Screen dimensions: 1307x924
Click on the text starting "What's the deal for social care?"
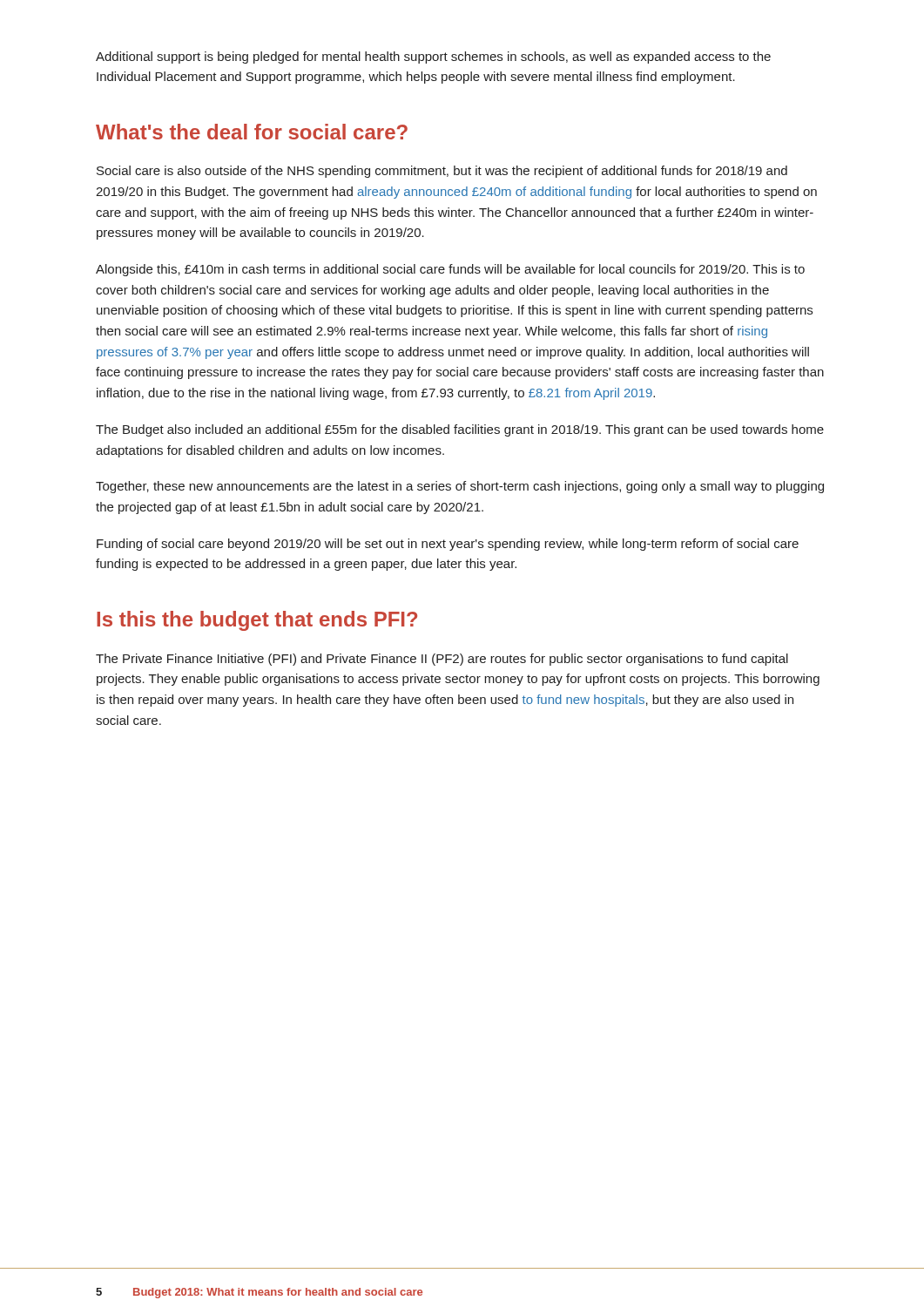pos(252,132)
